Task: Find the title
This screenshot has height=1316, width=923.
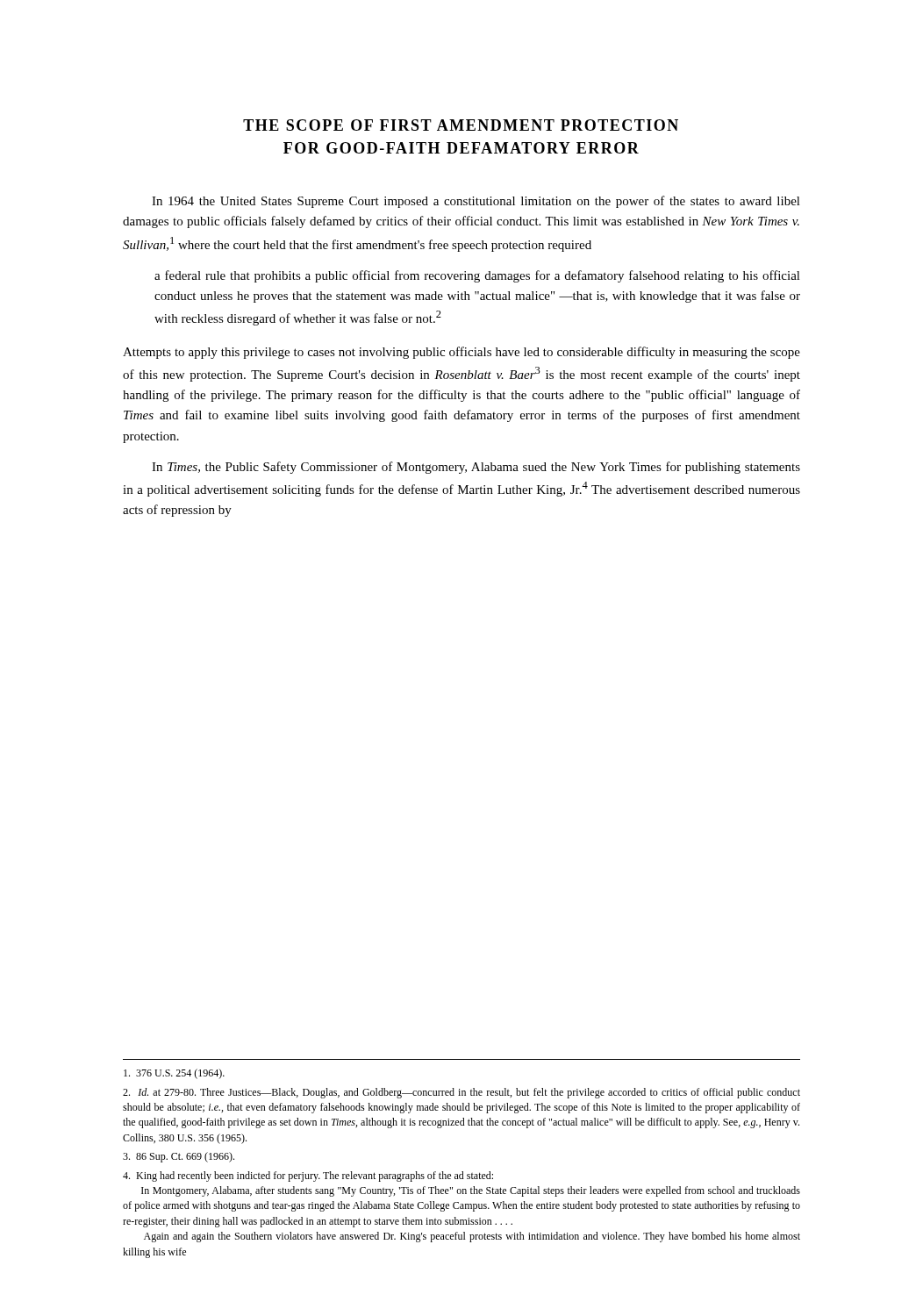Action: (462, 137)
